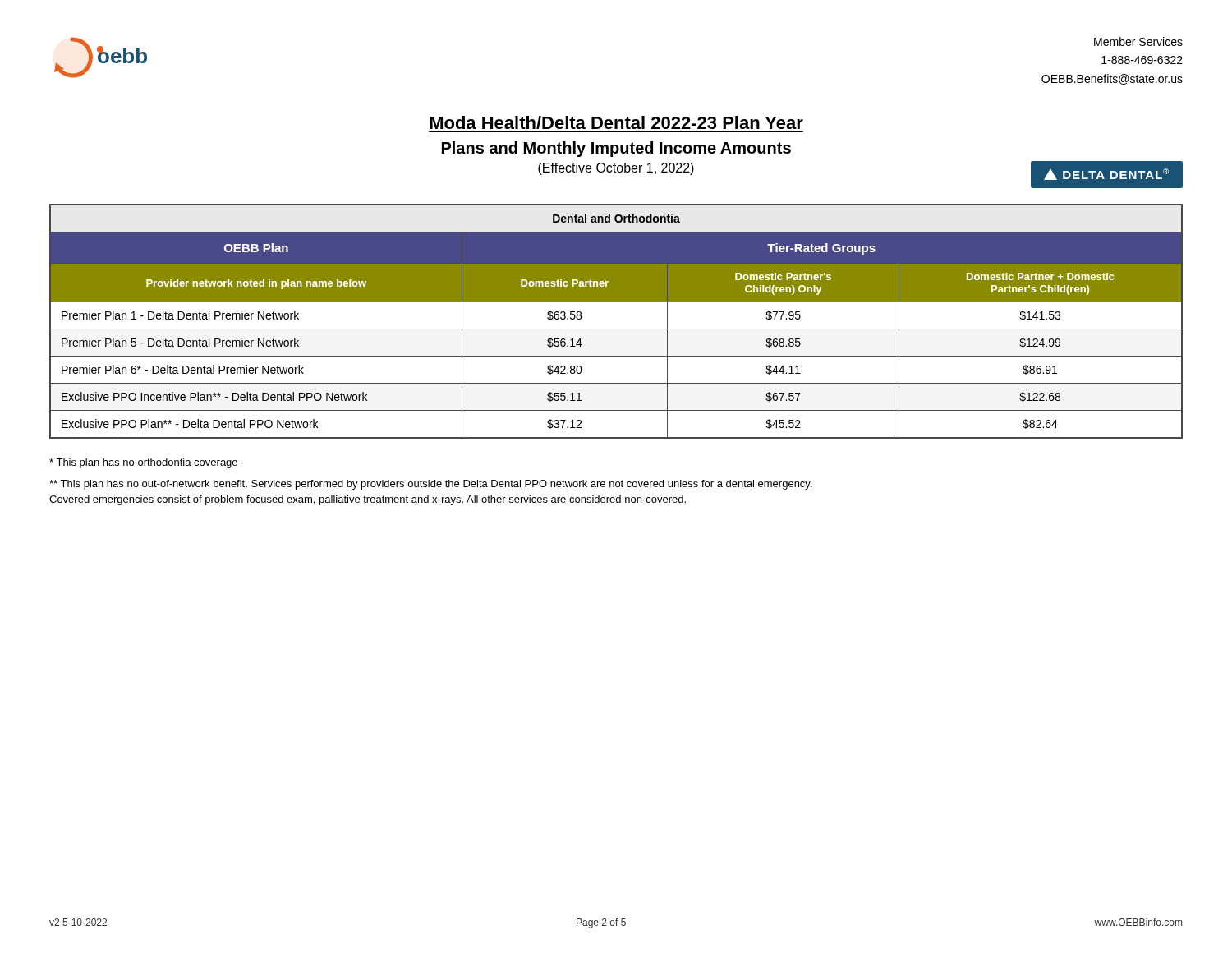Locate the text "This plan has no orthodontia coverage"
This screenshot has width=1232, height=953.
click(x=144, y=462)
